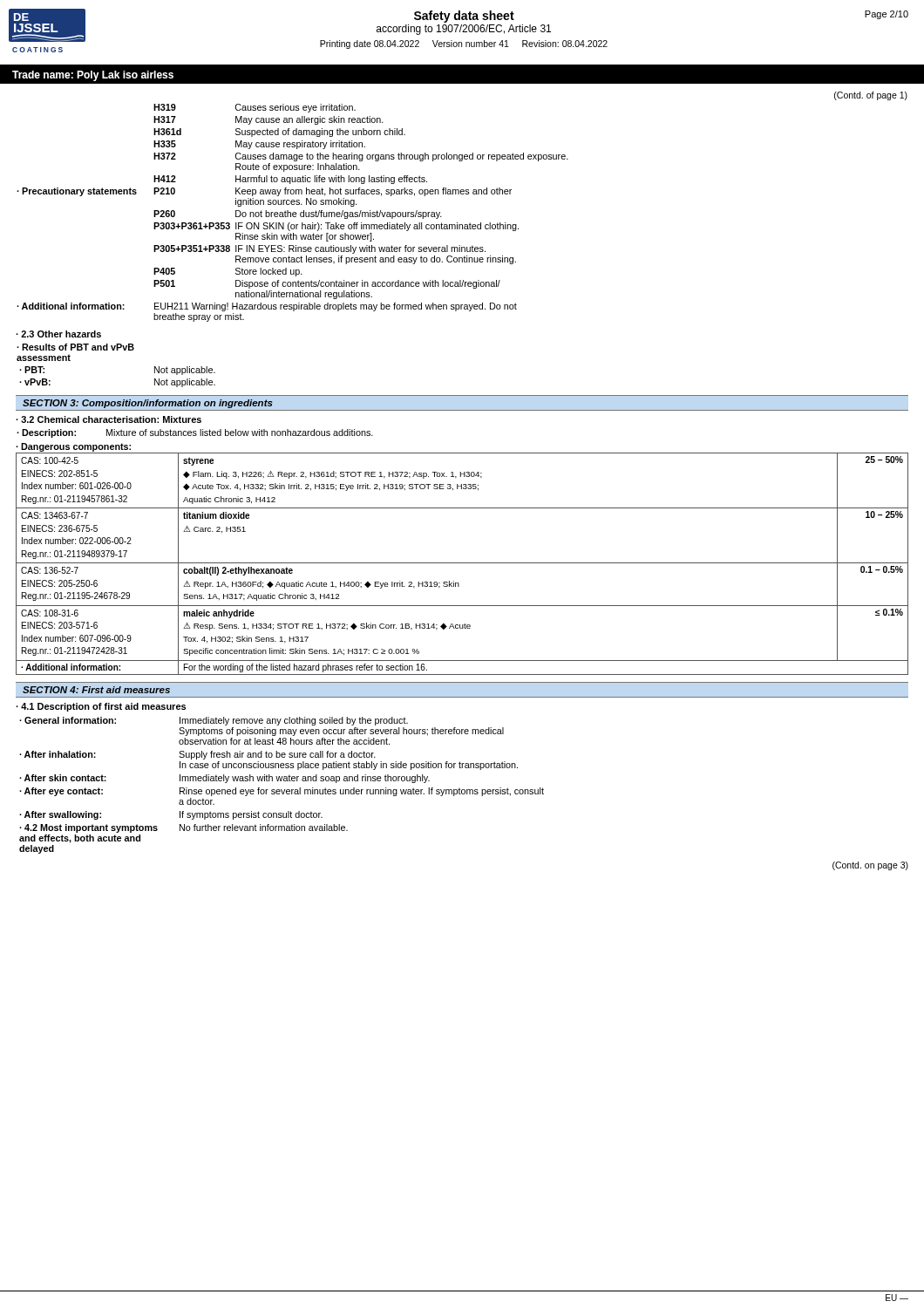Viewport: 924px width, 1308px height.
Task: Select the table that reads "· 4.2 Most important symptoms"
Action: (462, 784)
